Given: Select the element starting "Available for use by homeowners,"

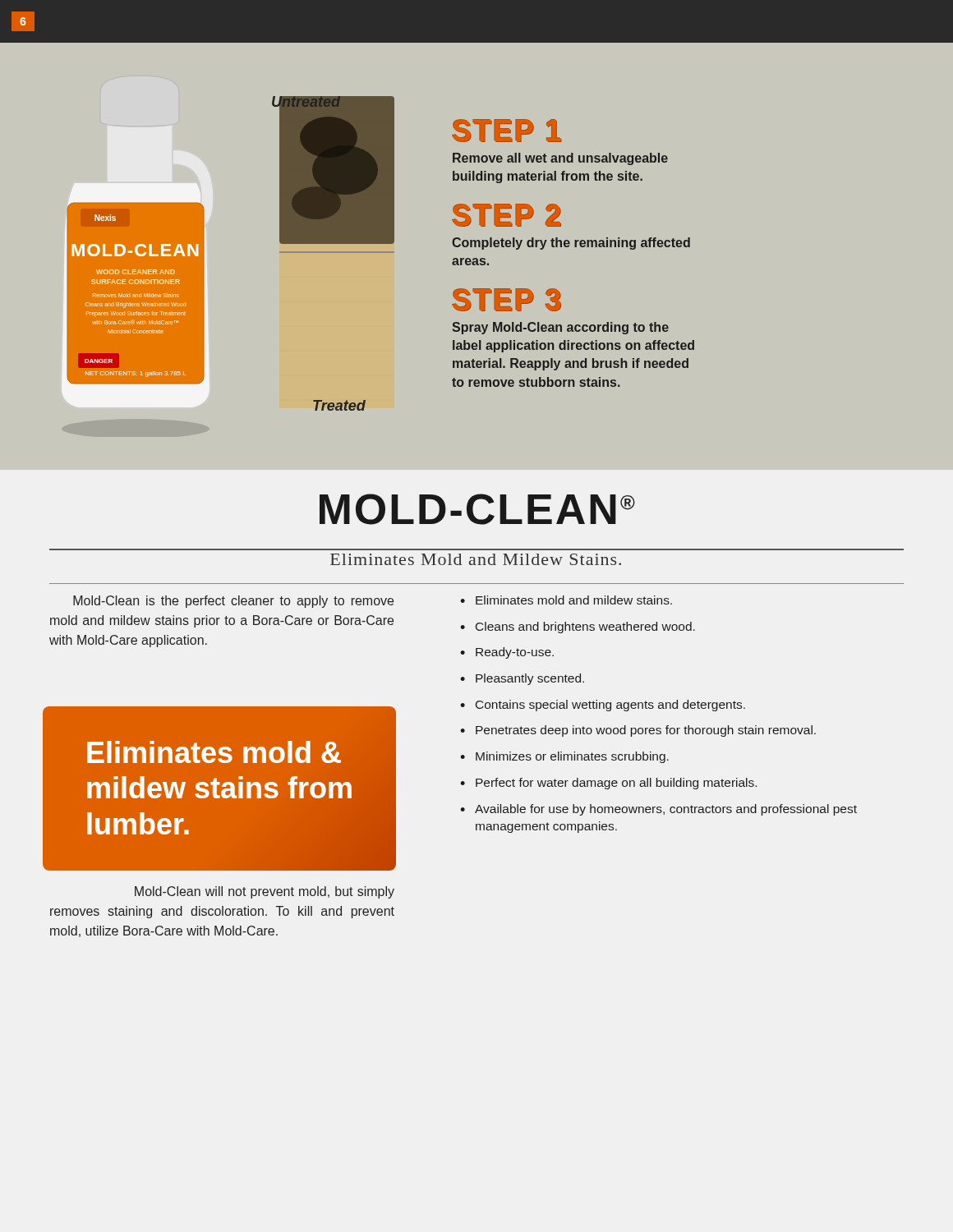Looking at the screenshot, I should 666,817.
